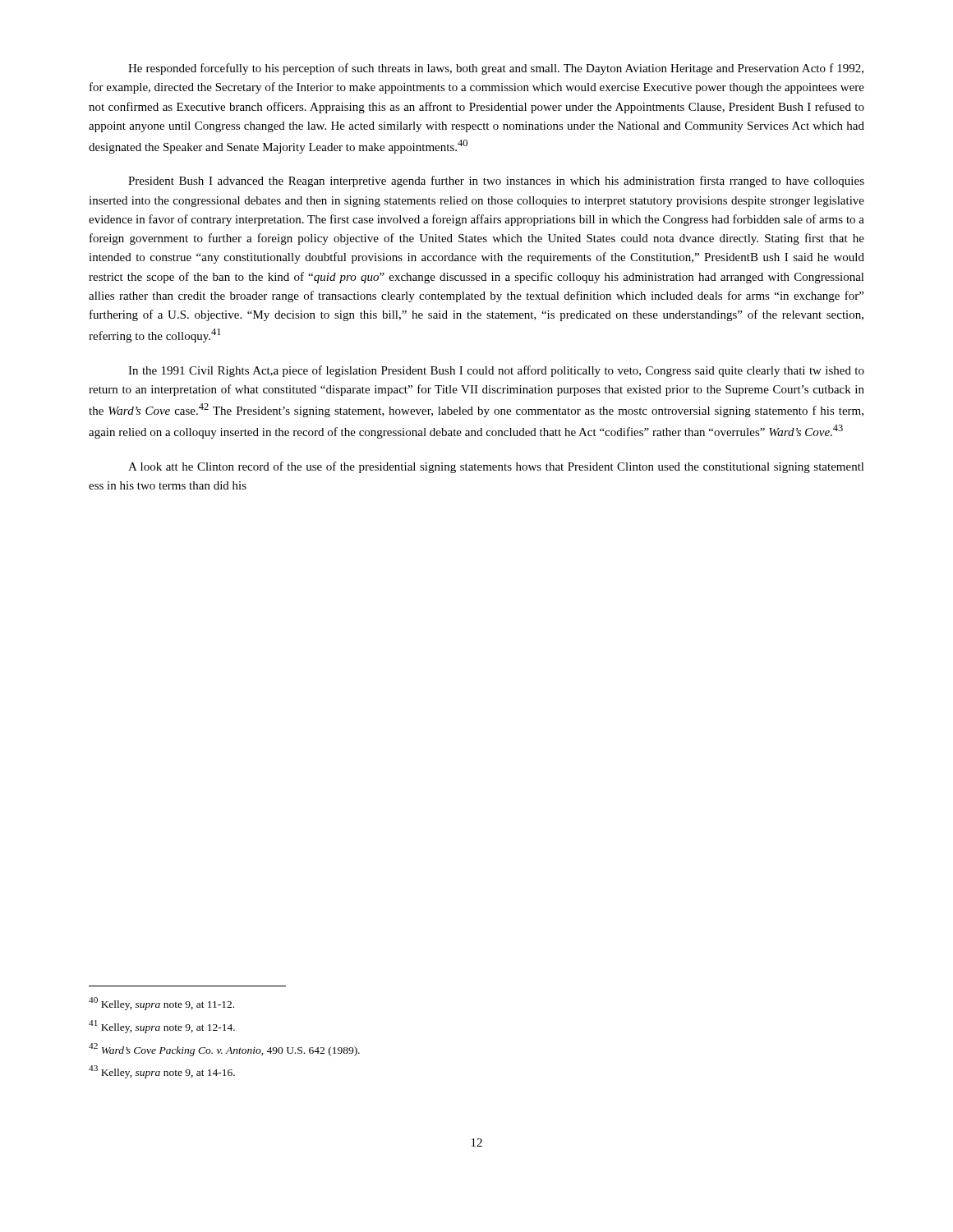Point to the text block starting "He responded forcefully to his perception of"
This screenshot has height=1232, width=953.
tap(476, 108)
